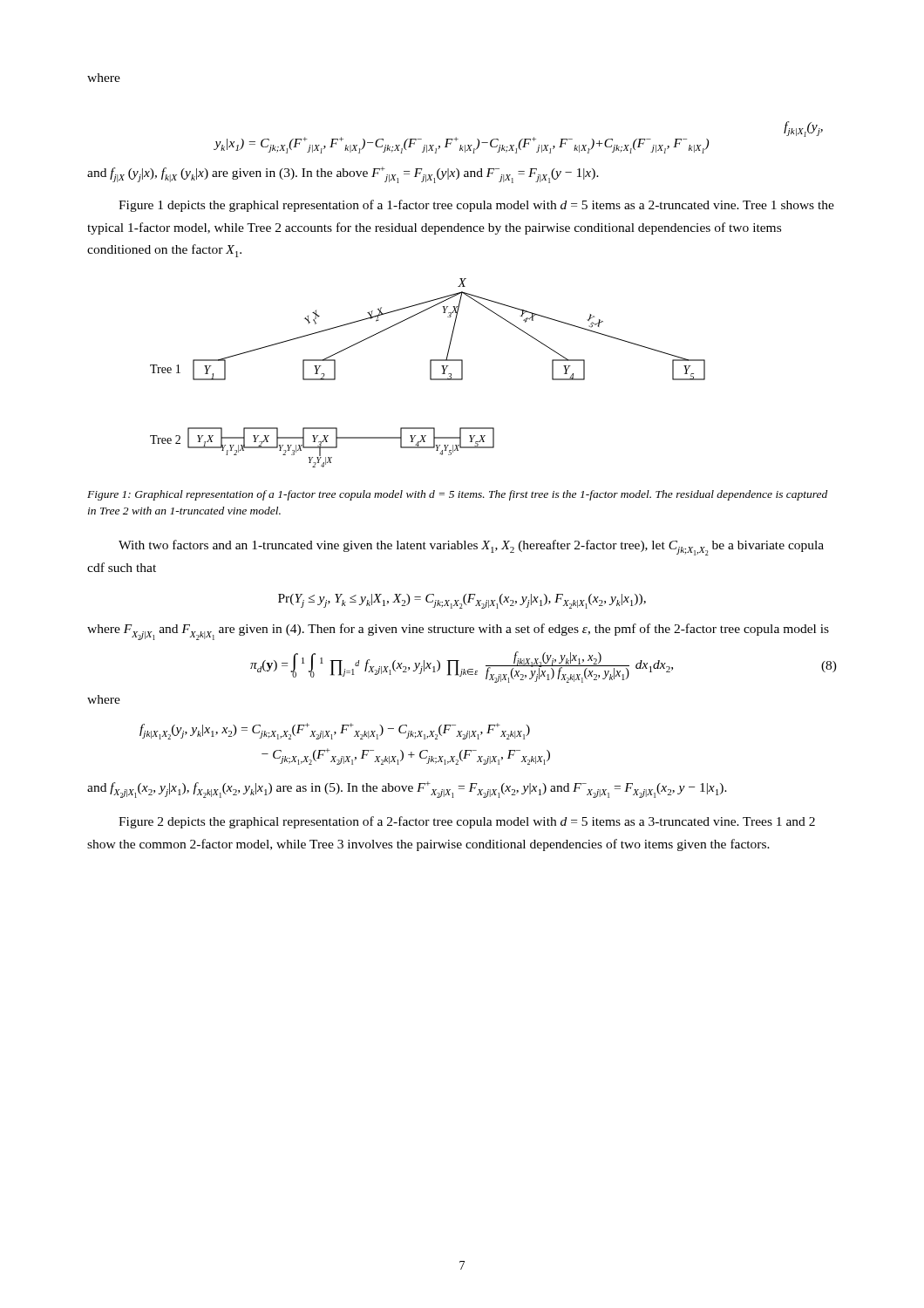Select the formula that reads "Pr(Yj ≤ yj, Yk ≤"
The image size is (924, 1308).
coord(462,599)
